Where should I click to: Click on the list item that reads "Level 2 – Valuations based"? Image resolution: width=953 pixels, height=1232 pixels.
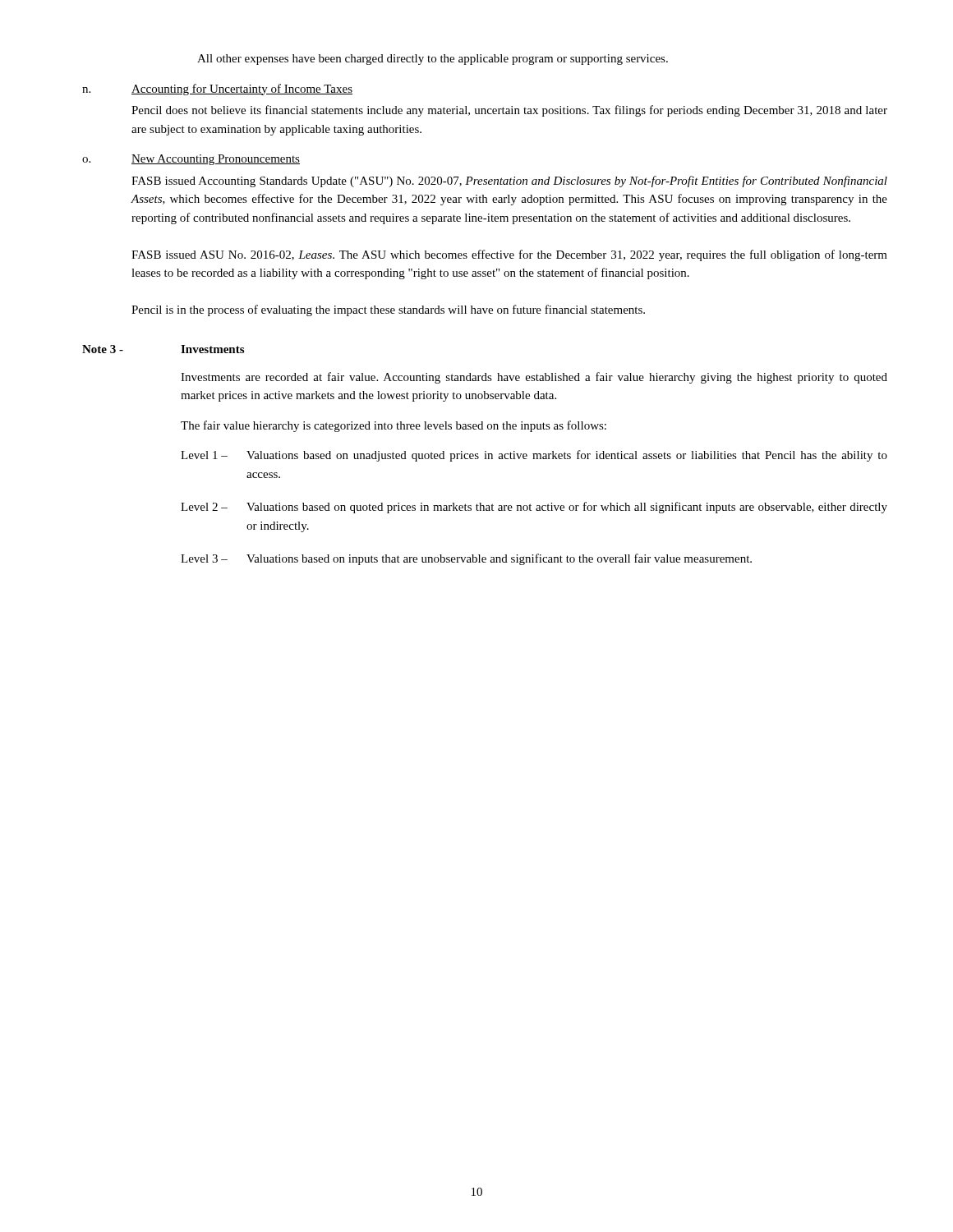coord(534,516)
